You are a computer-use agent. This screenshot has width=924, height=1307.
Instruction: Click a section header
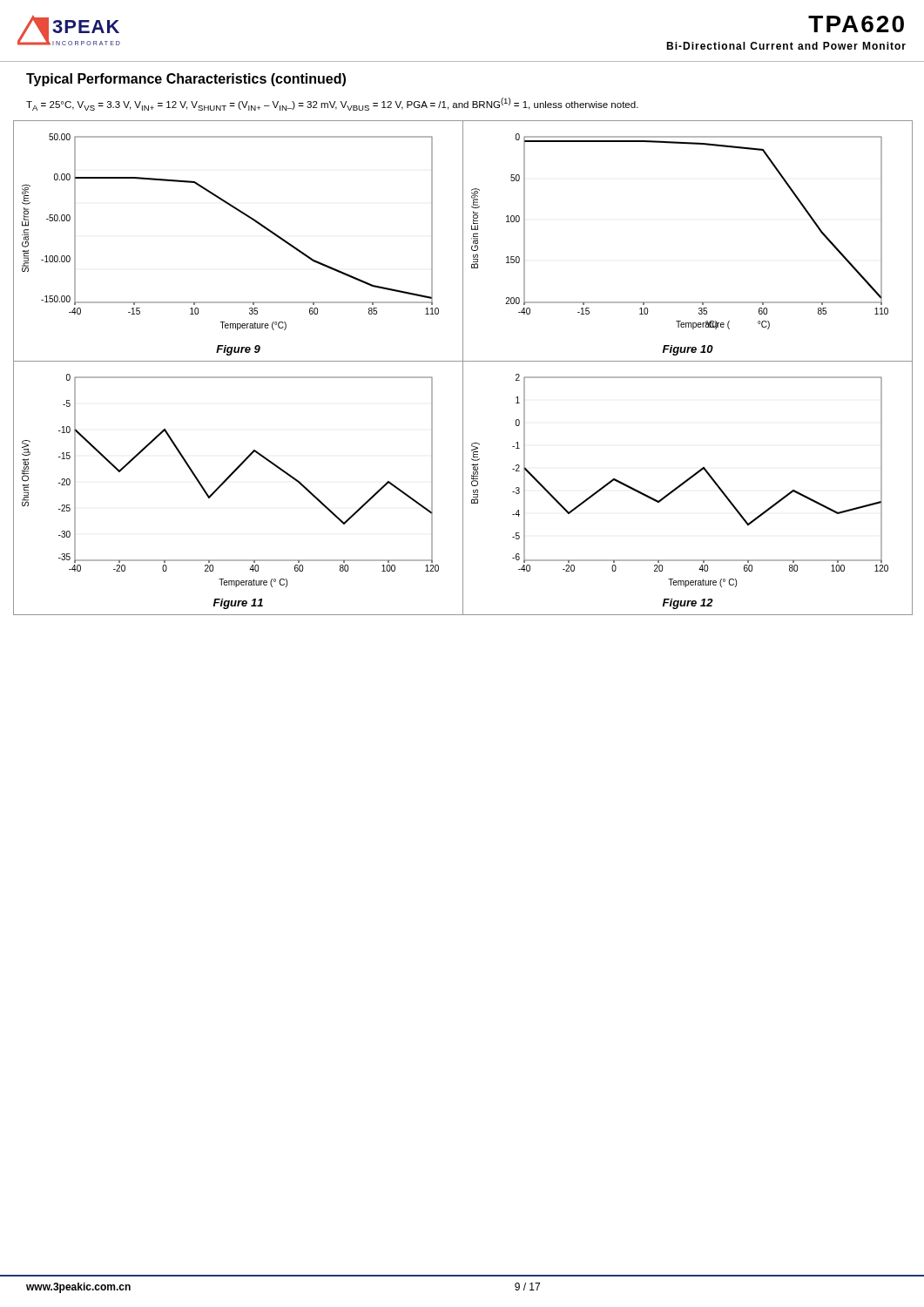186,79
